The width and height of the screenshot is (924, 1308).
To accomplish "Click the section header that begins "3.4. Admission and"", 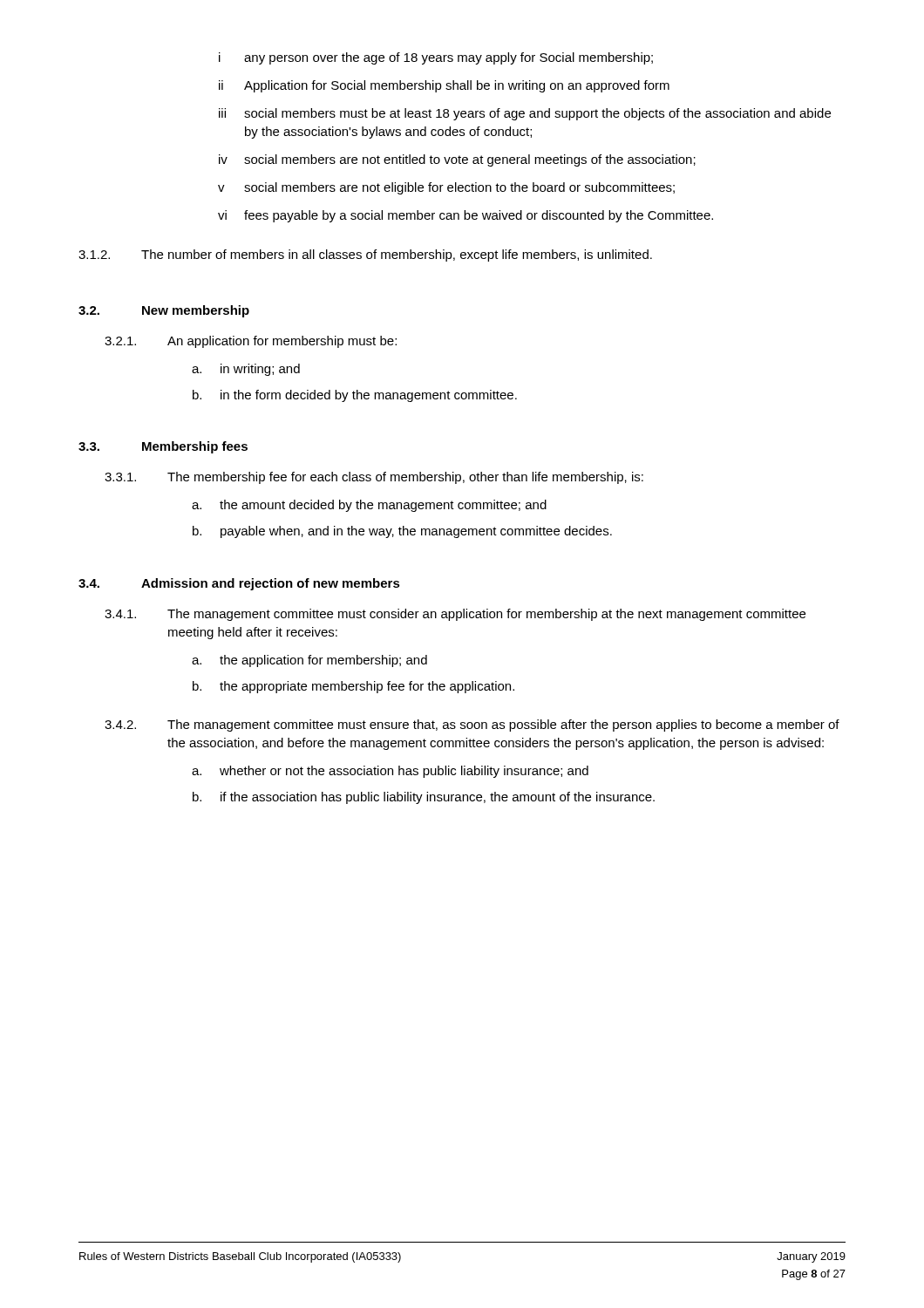I will pos(239,584).
